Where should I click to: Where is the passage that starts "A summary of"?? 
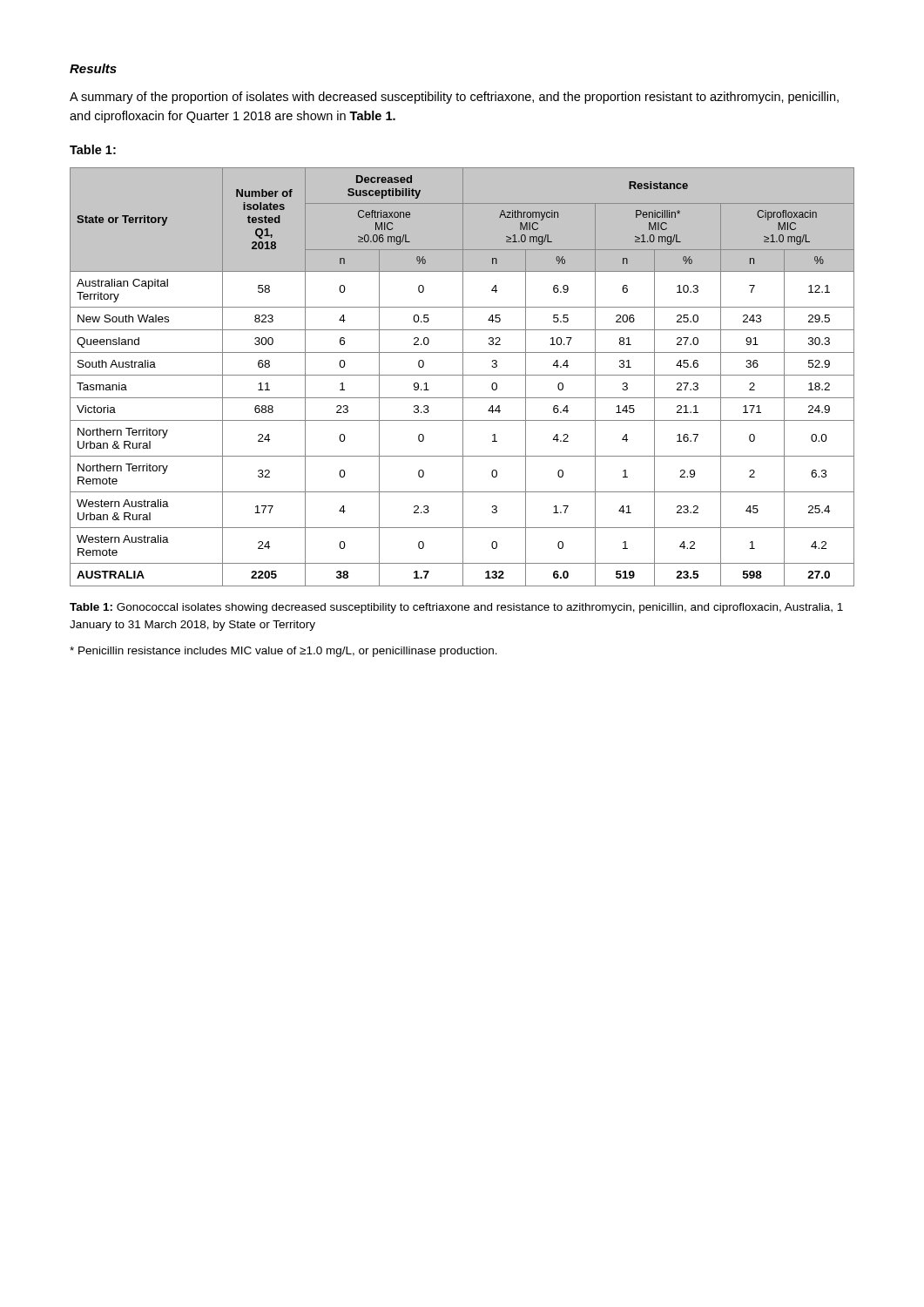455,106
